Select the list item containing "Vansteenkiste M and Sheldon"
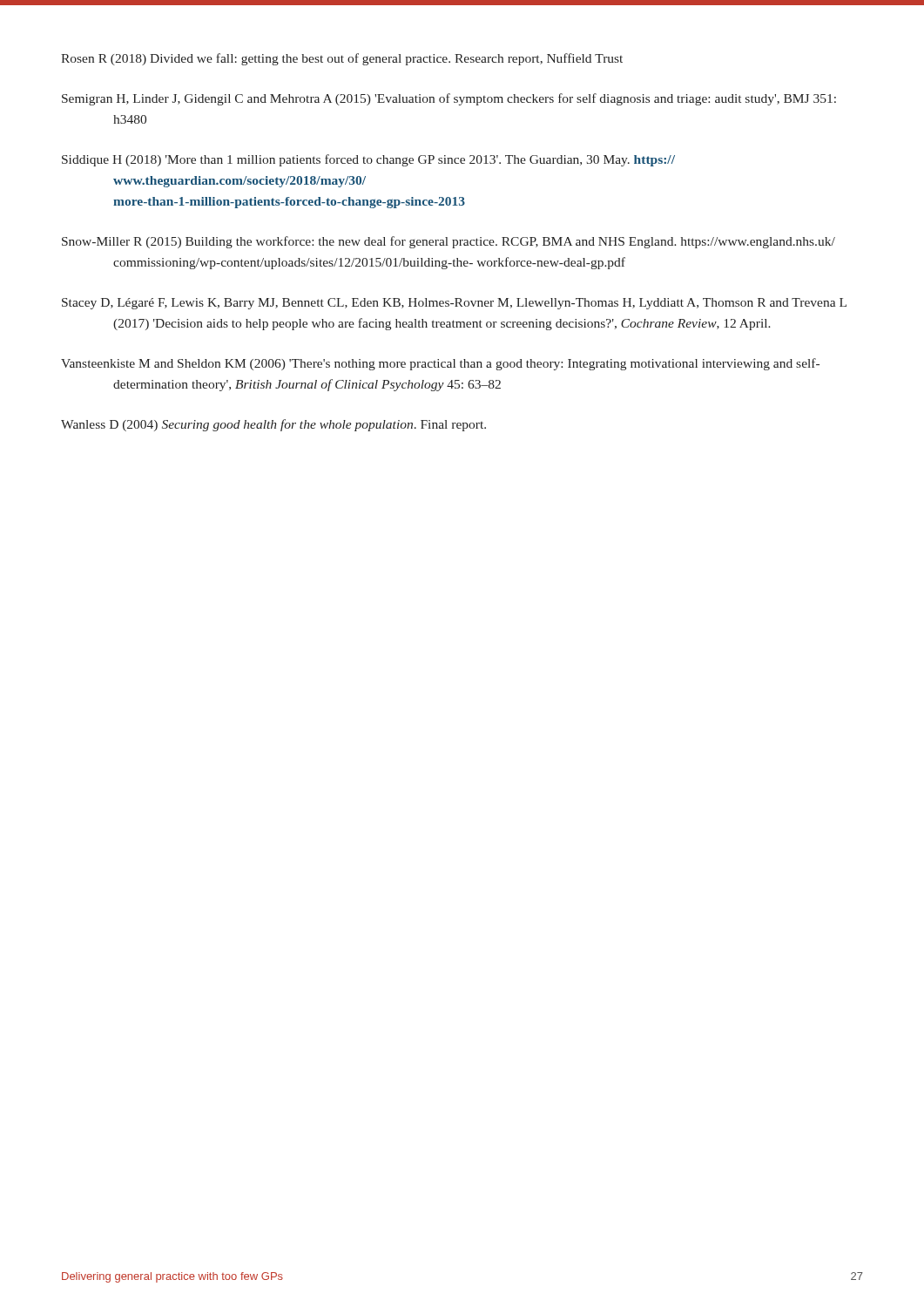 coord(441,373)
